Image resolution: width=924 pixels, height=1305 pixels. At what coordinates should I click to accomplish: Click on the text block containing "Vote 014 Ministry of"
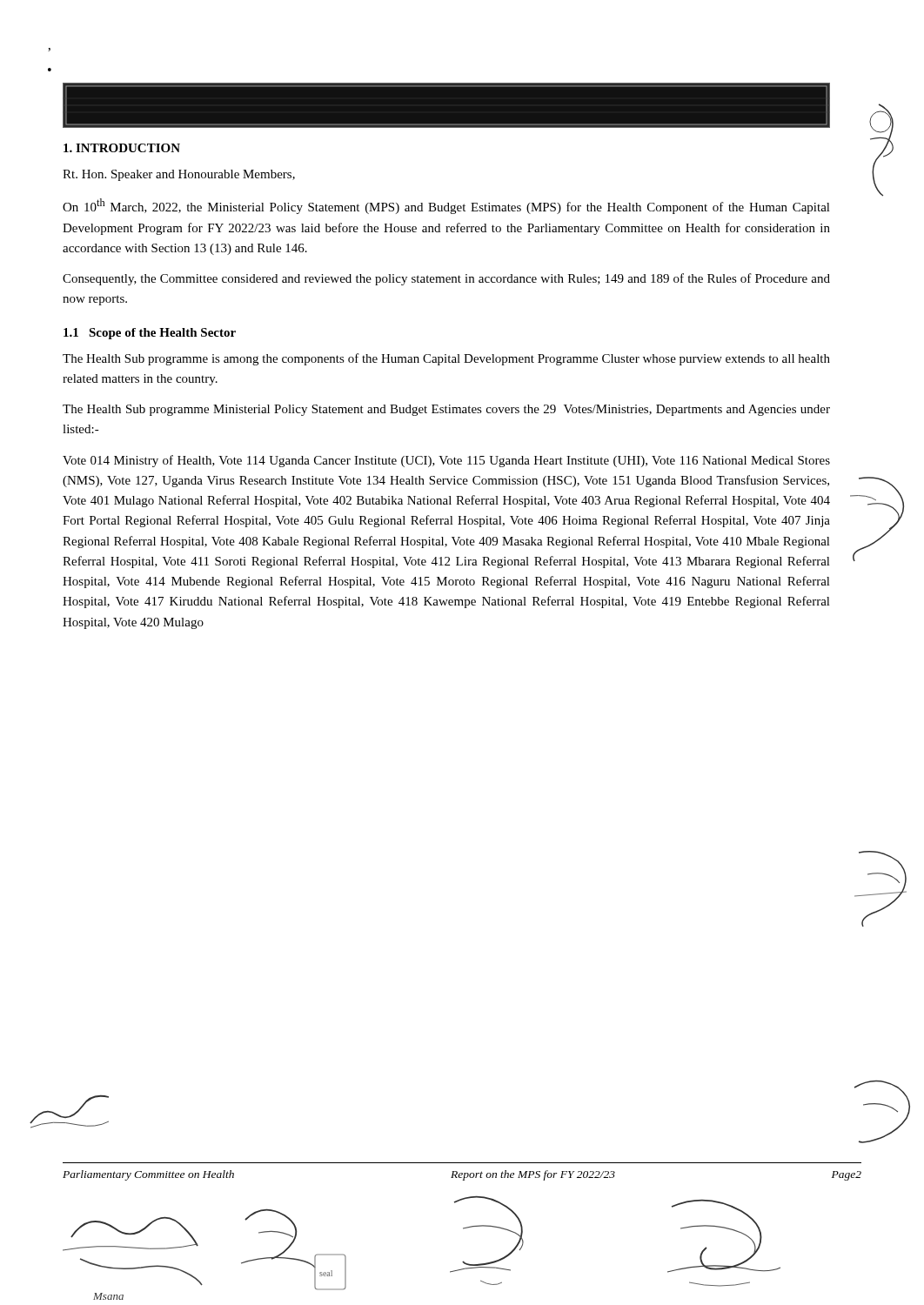click(446, 541)
